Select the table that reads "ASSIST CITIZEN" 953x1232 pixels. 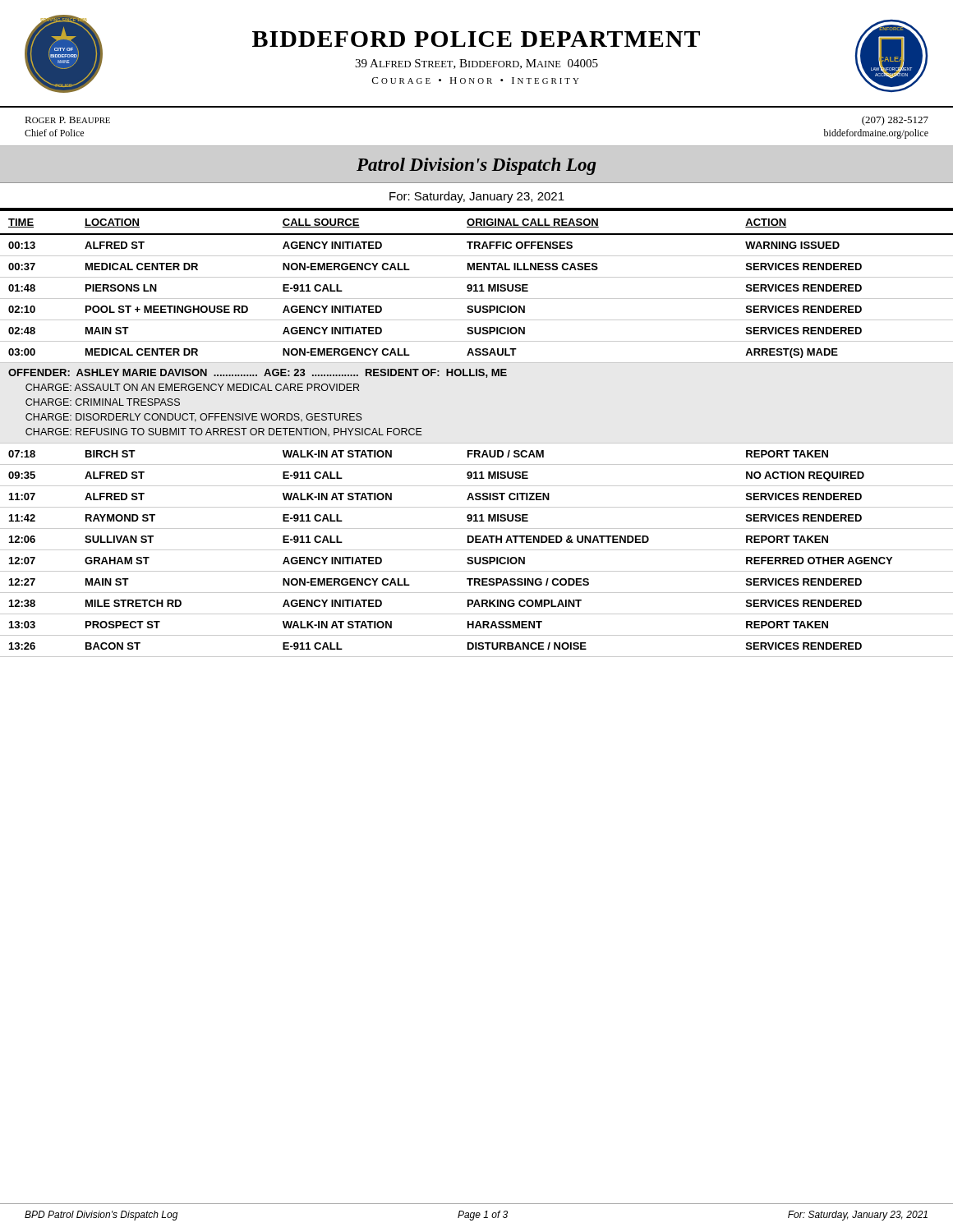pyautogui.click(x=476, y=433)
